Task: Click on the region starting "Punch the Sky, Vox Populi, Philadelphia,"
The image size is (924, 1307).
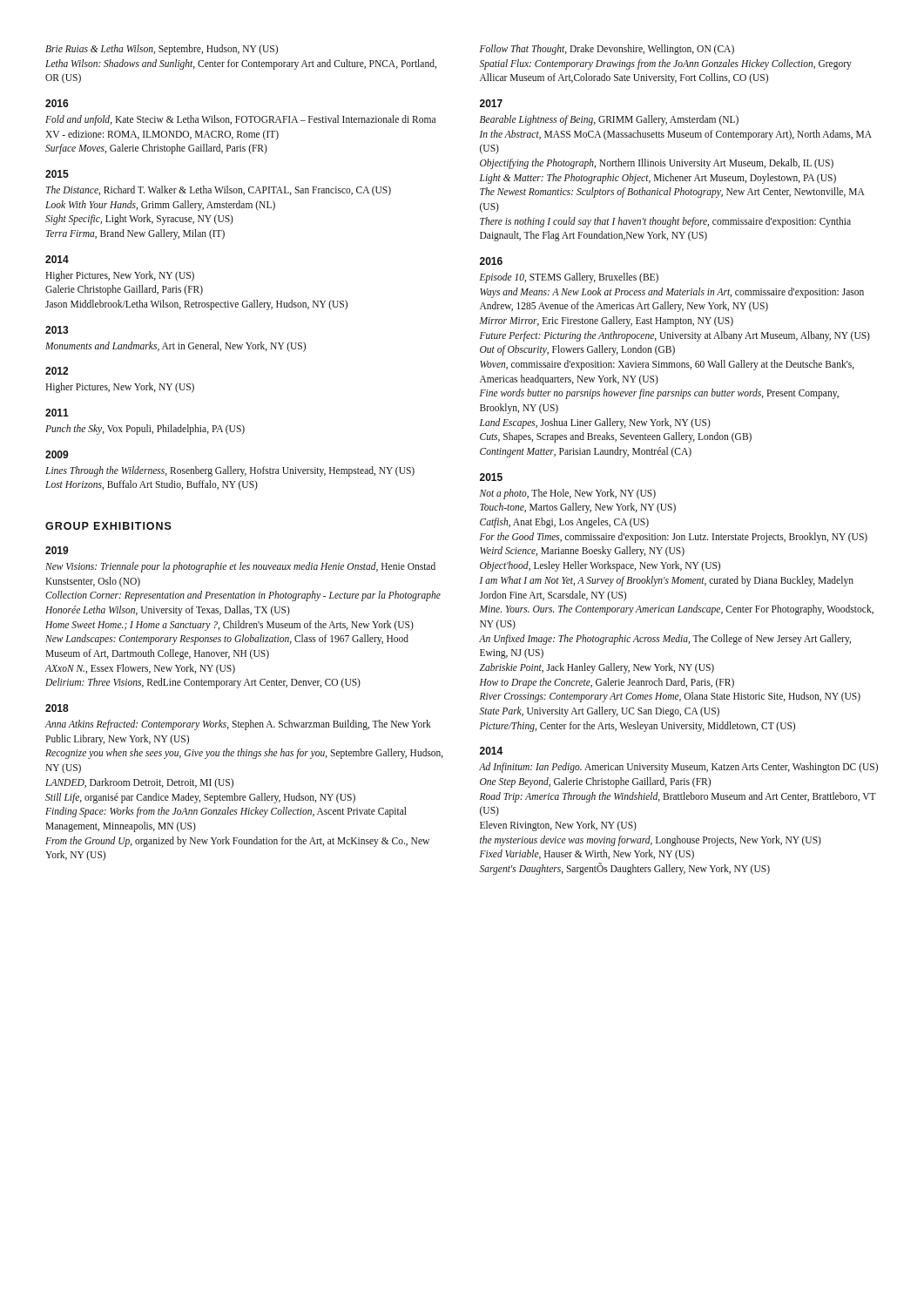Action: coord(145,429)
